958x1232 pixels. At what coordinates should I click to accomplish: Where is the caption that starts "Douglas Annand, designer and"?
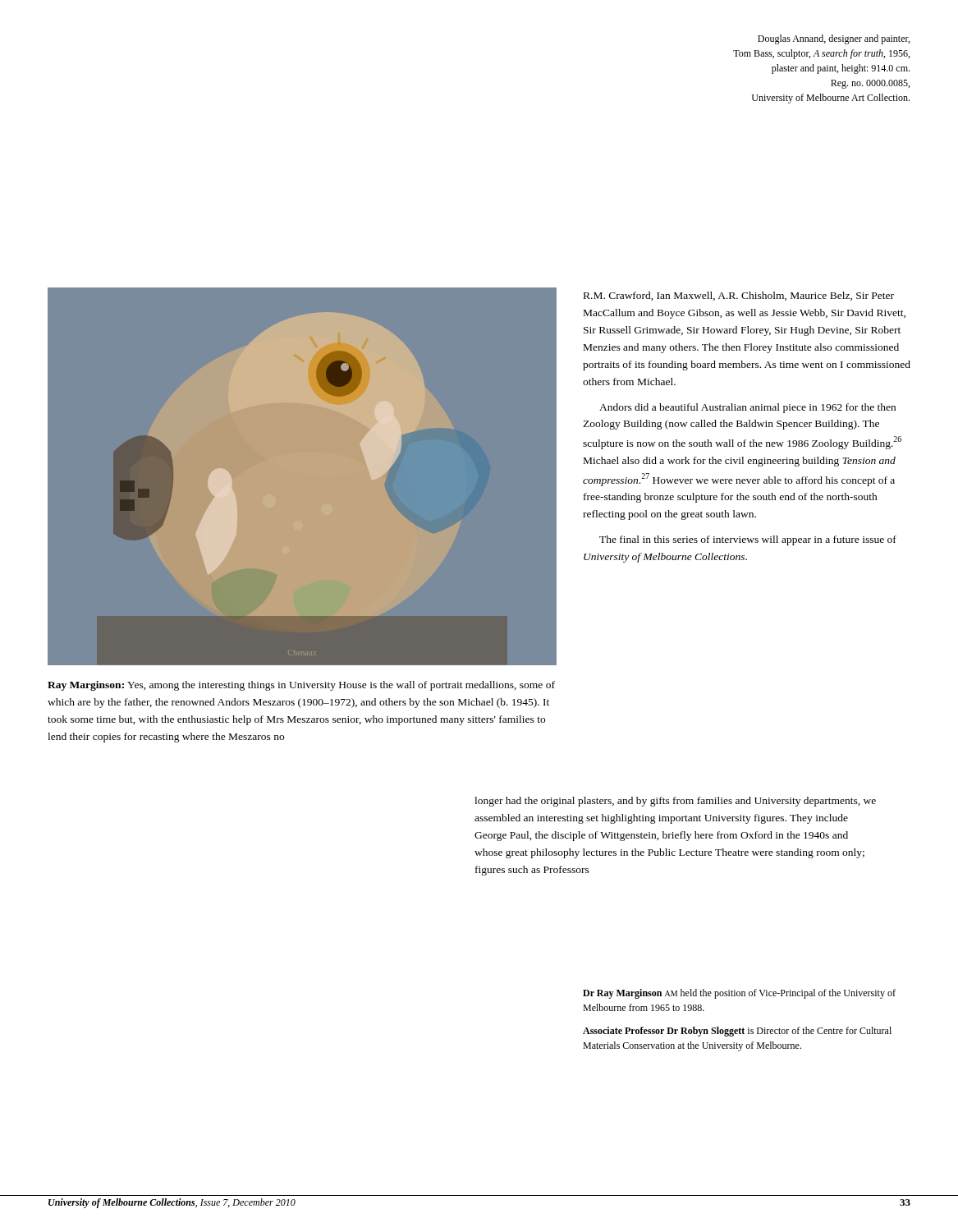pos(822,68)
